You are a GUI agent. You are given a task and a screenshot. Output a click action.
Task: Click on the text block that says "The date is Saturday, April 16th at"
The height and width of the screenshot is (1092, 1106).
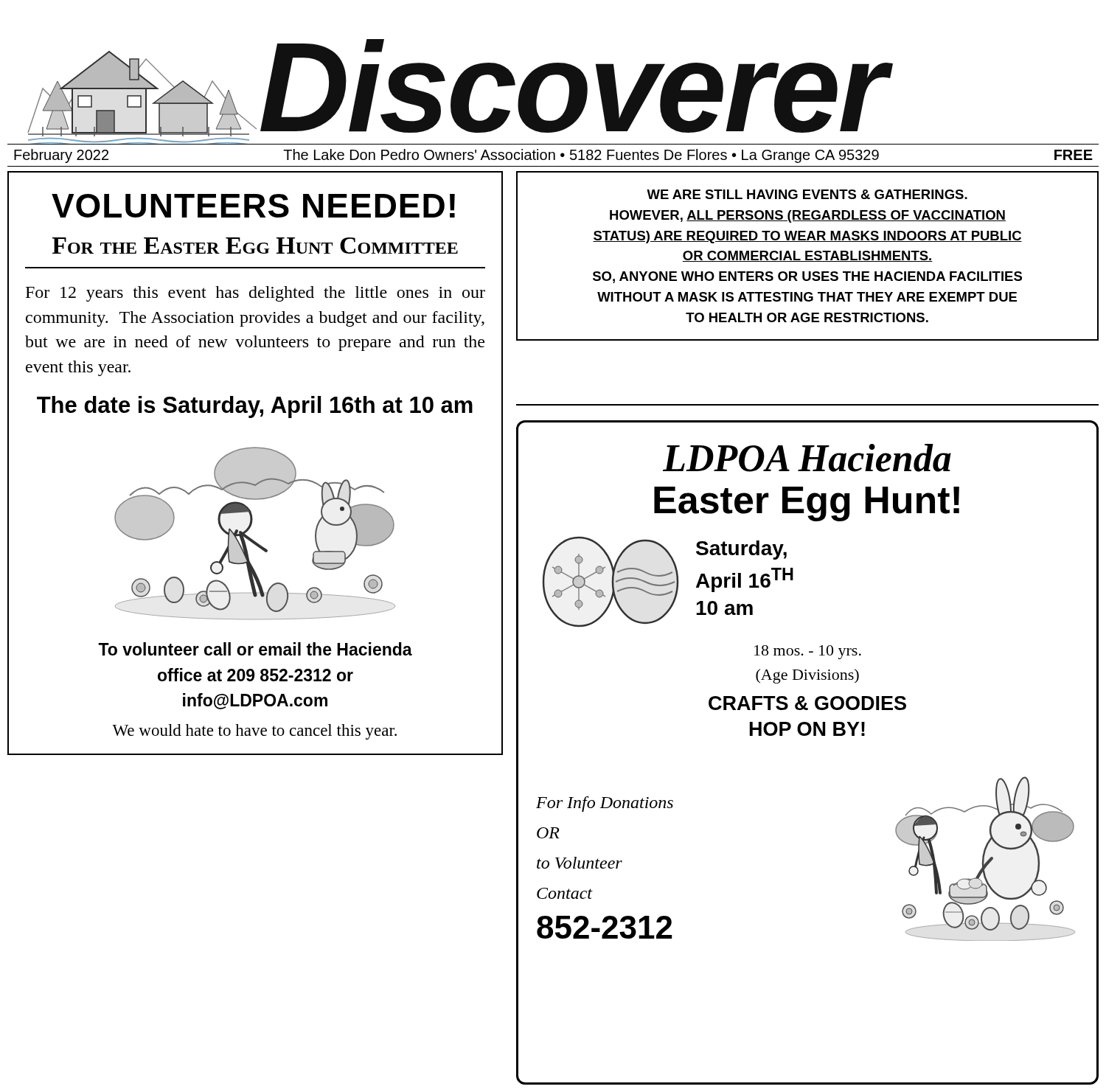[x=255, y=405]
